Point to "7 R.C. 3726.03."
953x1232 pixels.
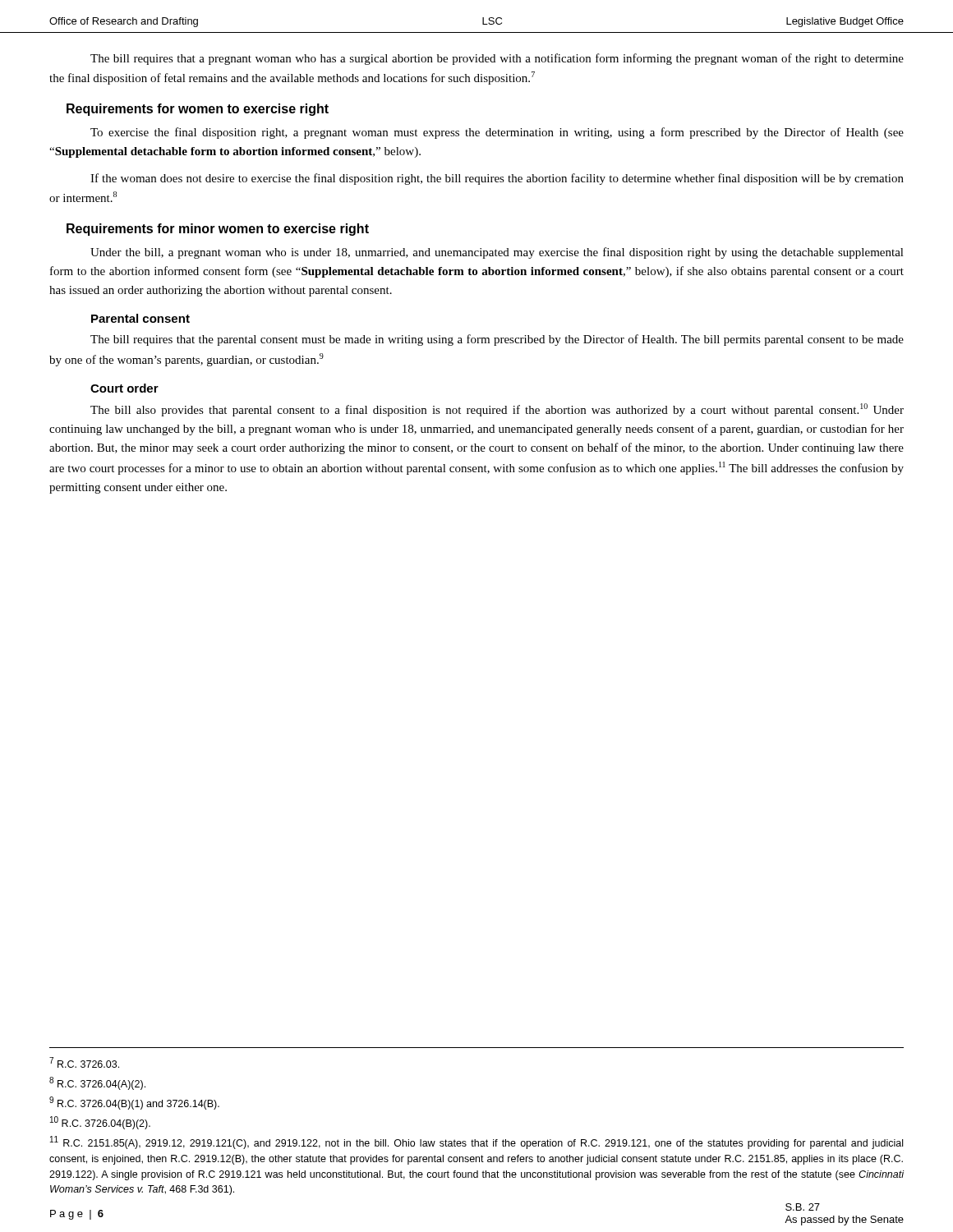(x=85, y=1063)
